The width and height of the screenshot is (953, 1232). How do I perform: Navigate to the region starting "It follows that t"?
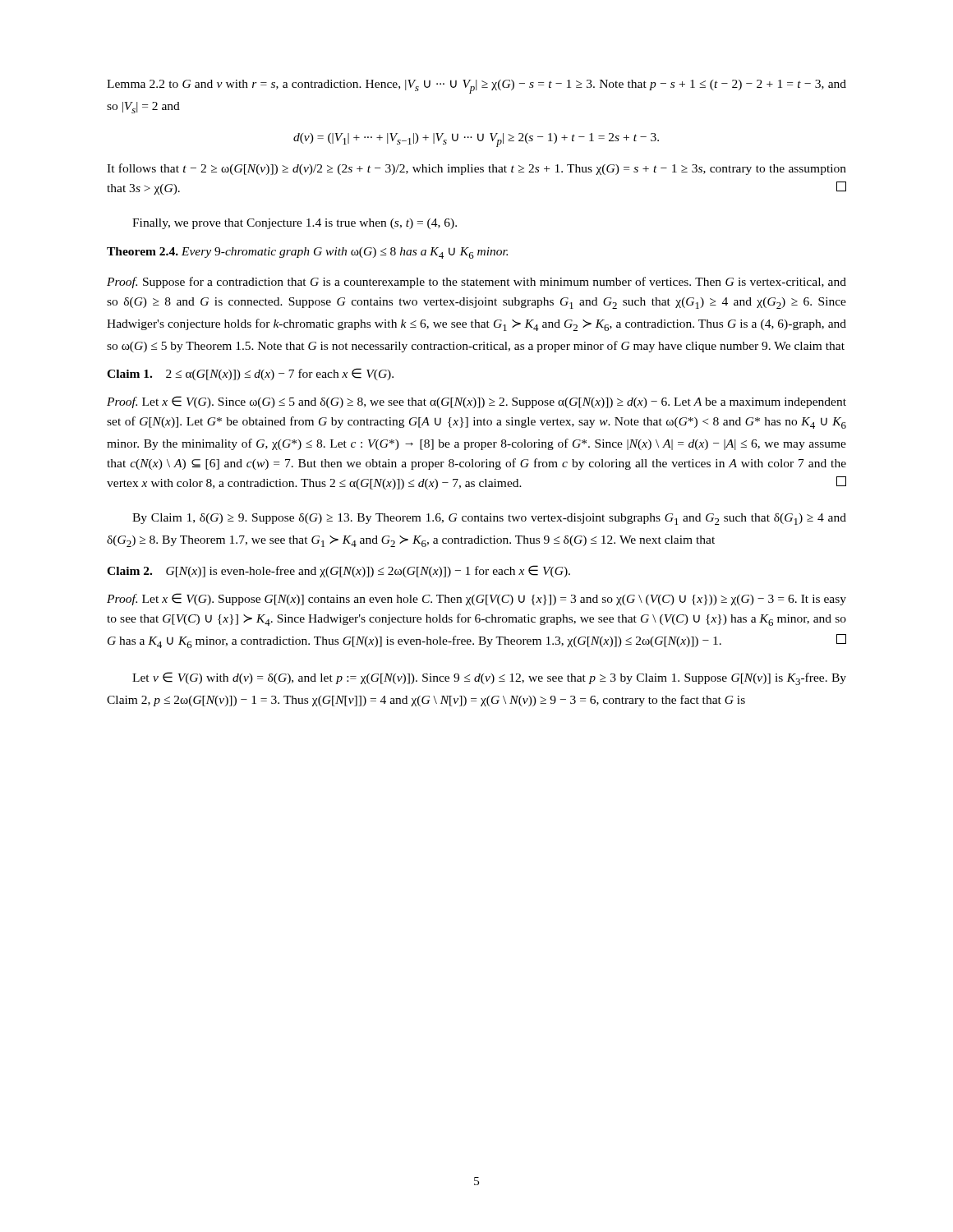476,178
